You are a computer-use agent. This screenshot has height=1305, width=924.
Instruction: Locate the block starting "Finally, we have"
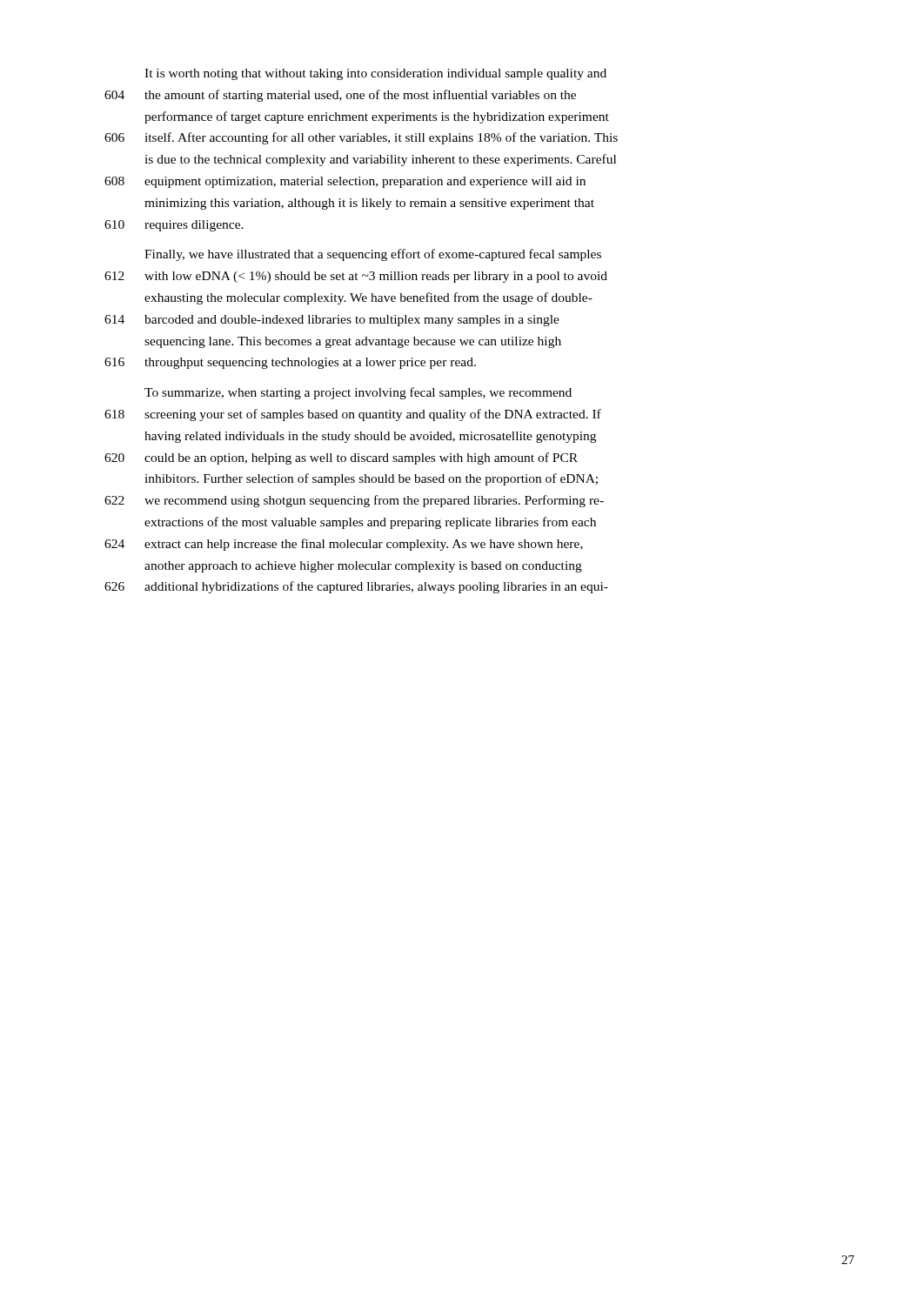[x=479, y=309]
